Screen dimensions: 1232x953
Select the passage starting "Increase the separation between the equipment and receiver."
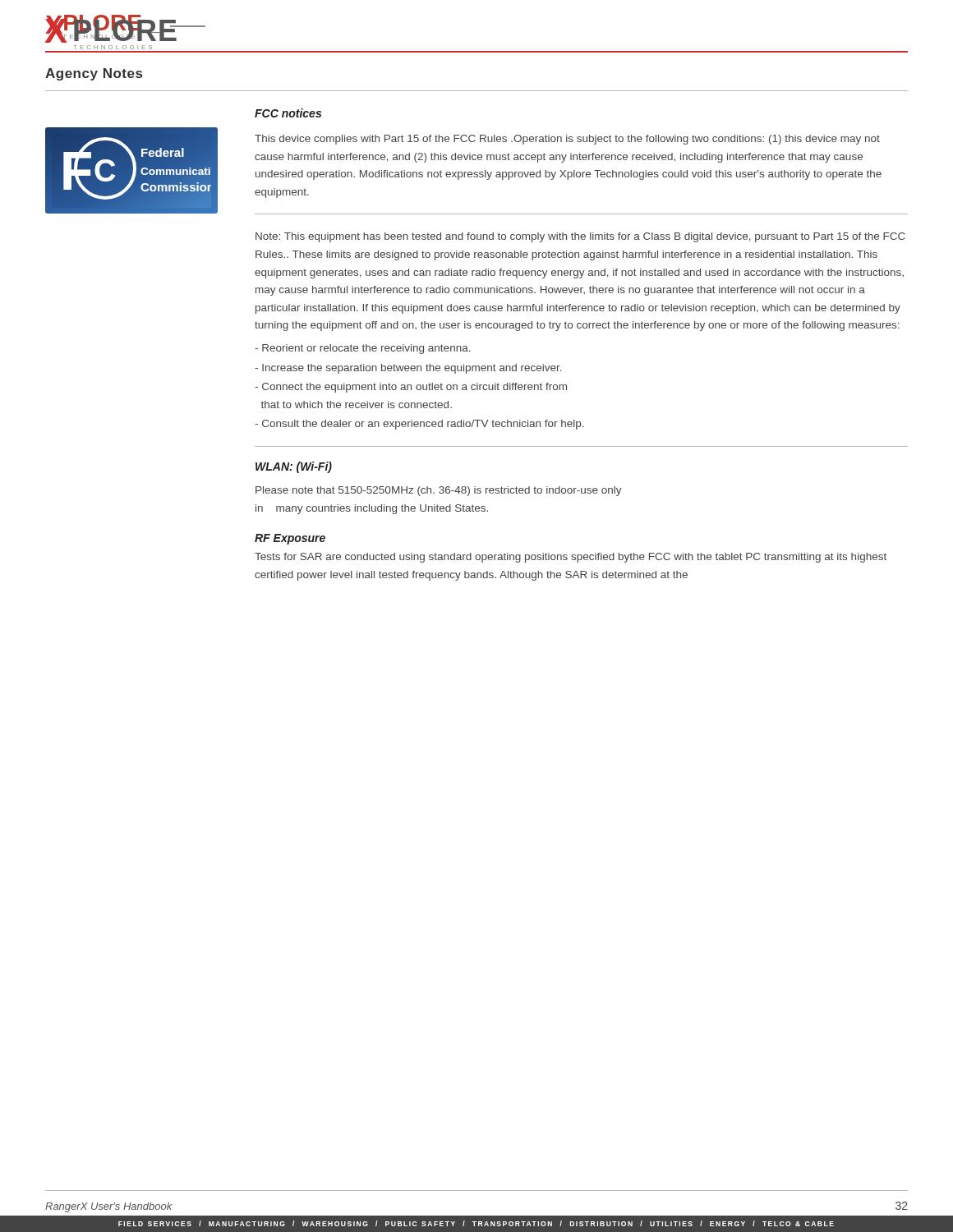pyautogui.click(x=409, y=367)
